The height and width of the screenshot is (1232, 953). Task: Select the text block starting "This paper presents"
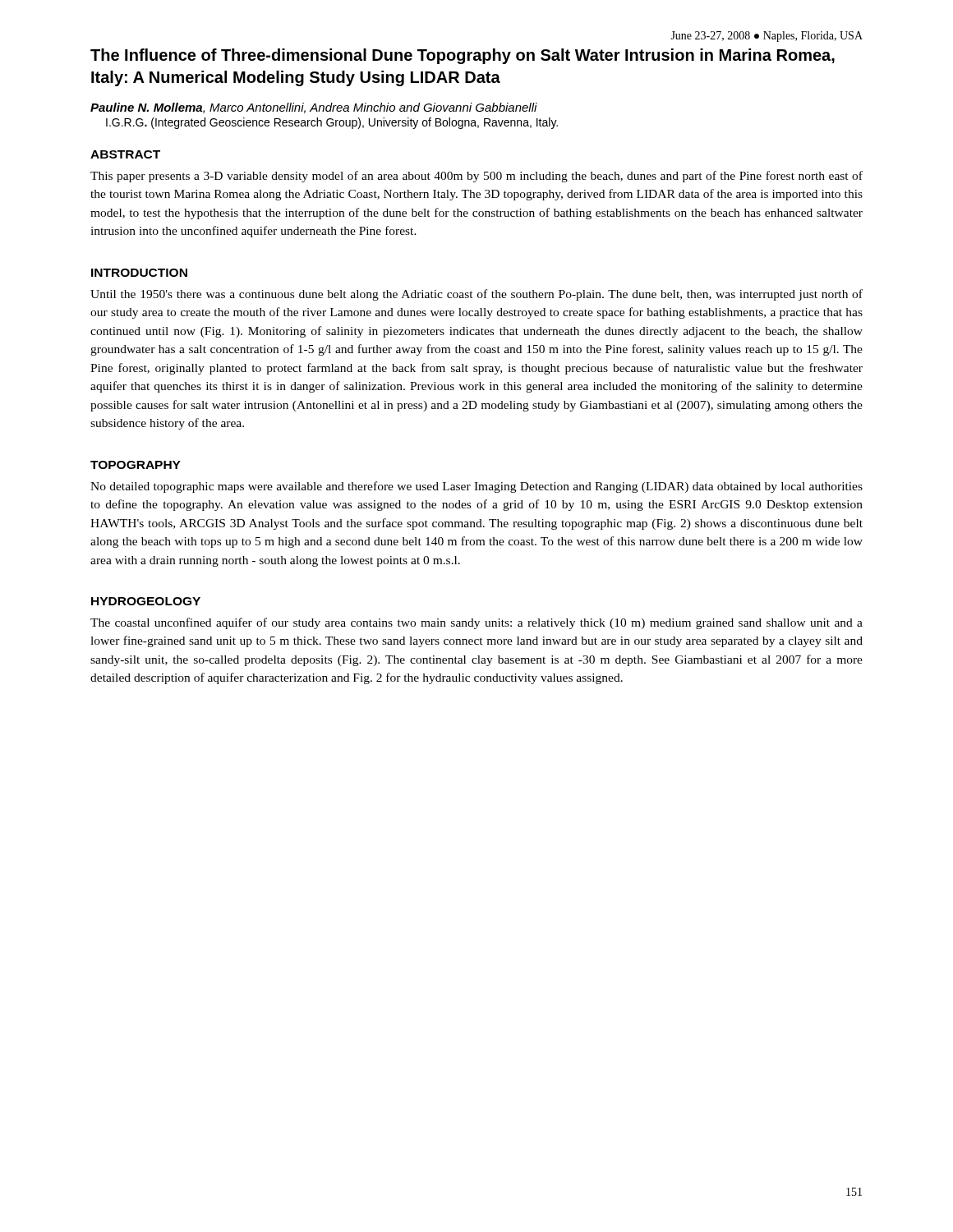click(x=476, y=203)
